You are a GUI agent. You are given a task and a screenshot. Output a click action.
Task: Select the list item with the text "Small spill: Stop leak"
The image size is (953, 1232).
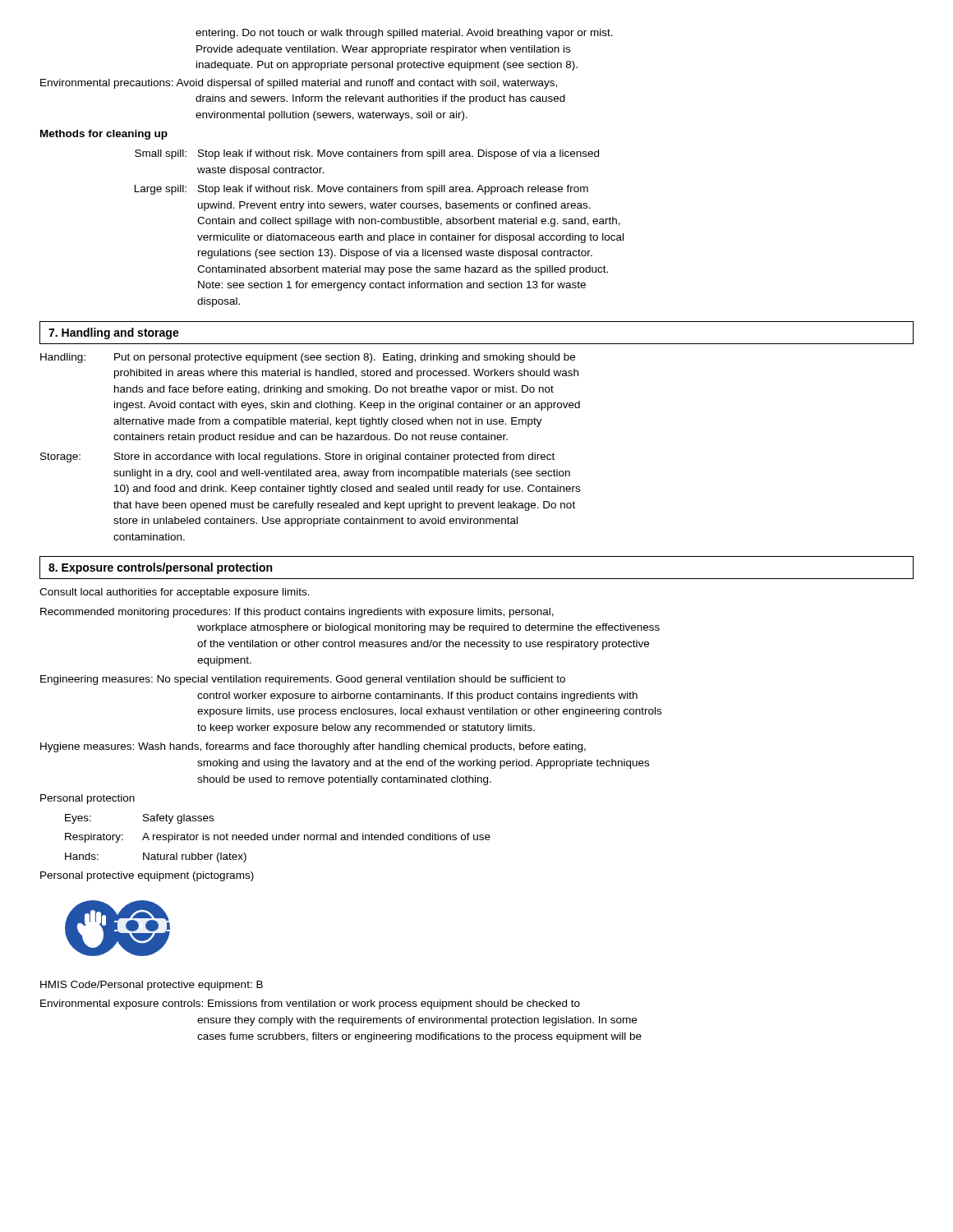pyautogui.click(x=476, y=161)
